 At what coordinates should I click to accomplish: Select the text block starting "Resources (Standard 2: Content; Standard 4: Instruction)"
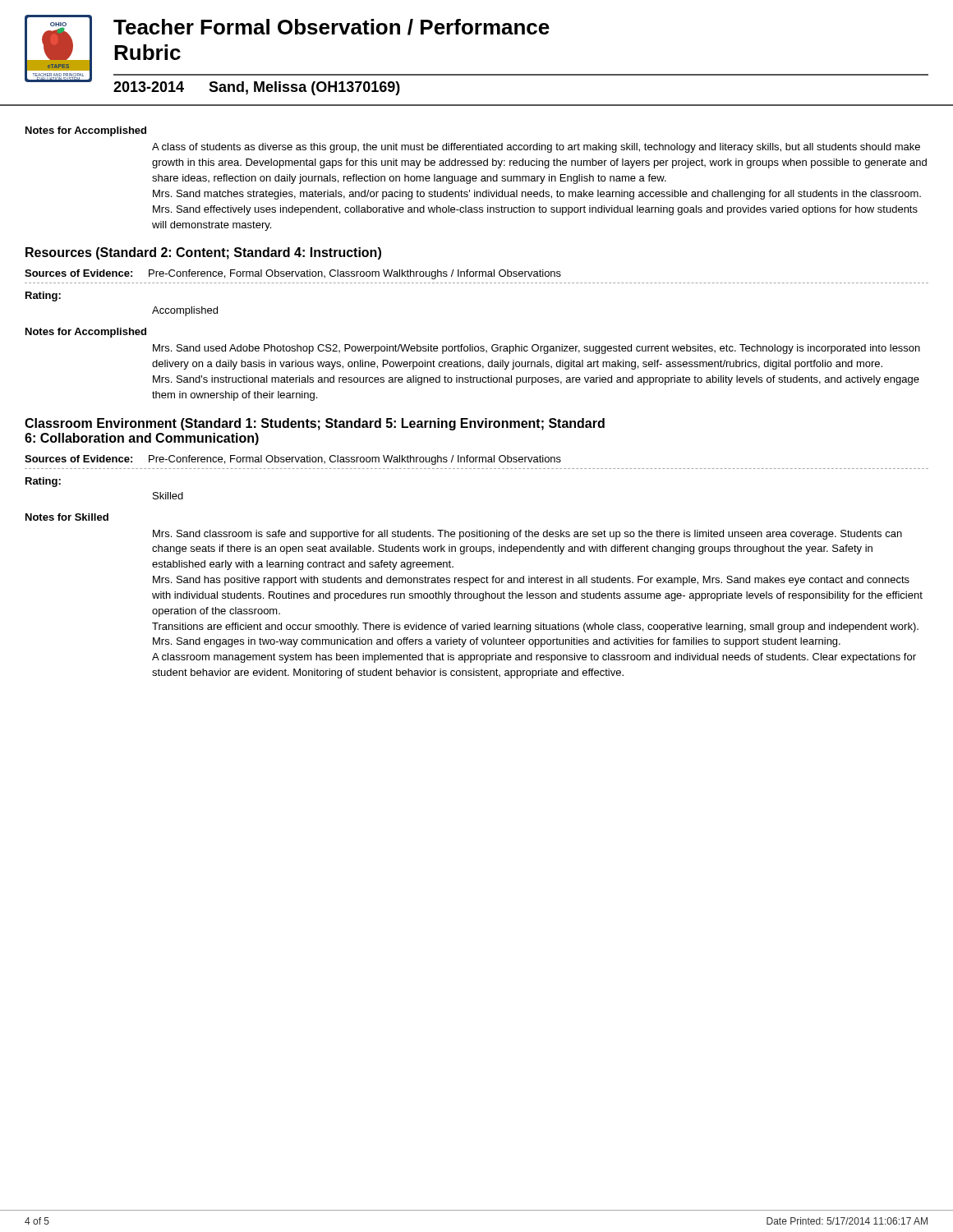point(203,253)
